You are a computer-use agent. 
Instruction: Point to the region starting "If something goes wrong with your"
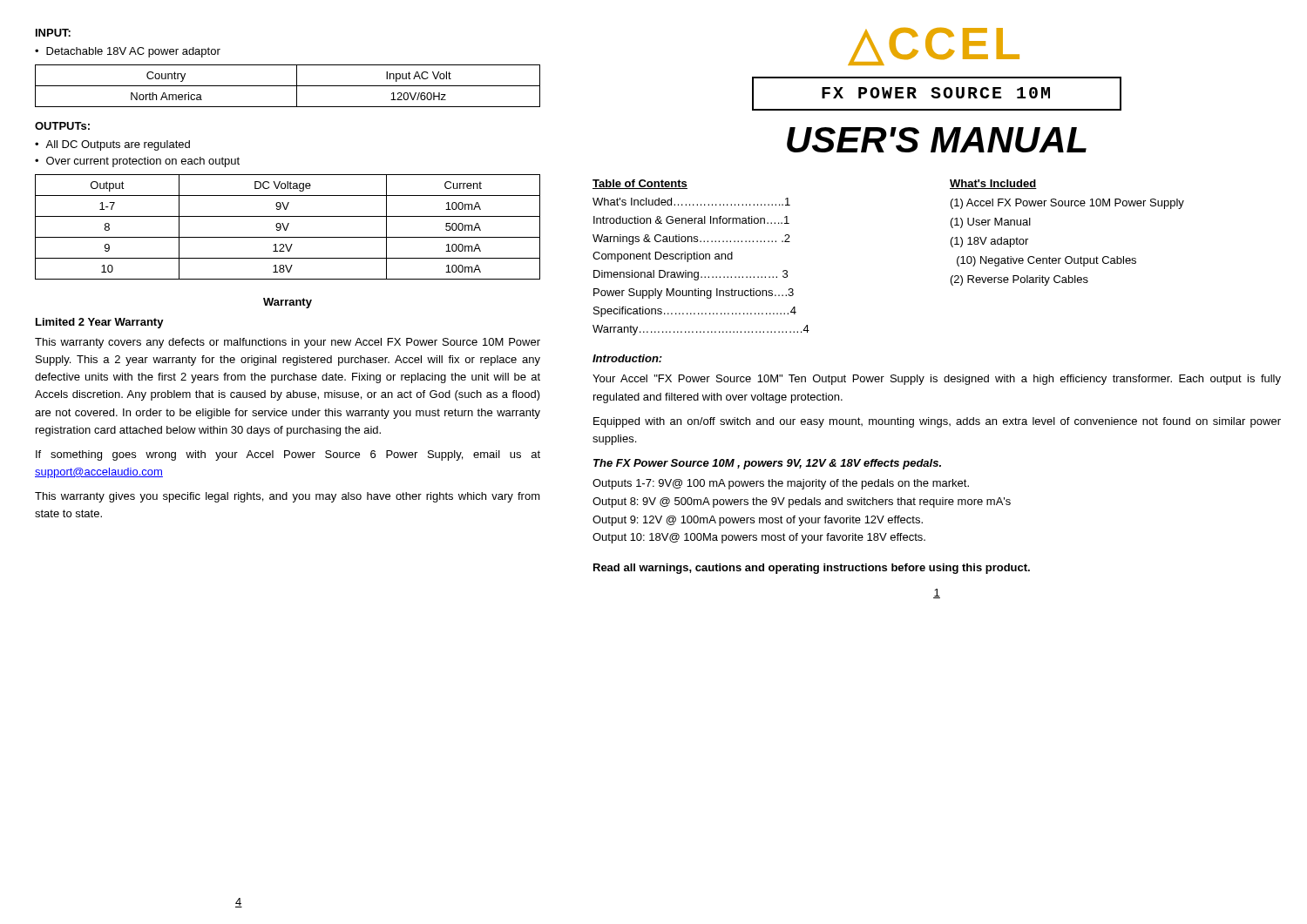point(288,463)
